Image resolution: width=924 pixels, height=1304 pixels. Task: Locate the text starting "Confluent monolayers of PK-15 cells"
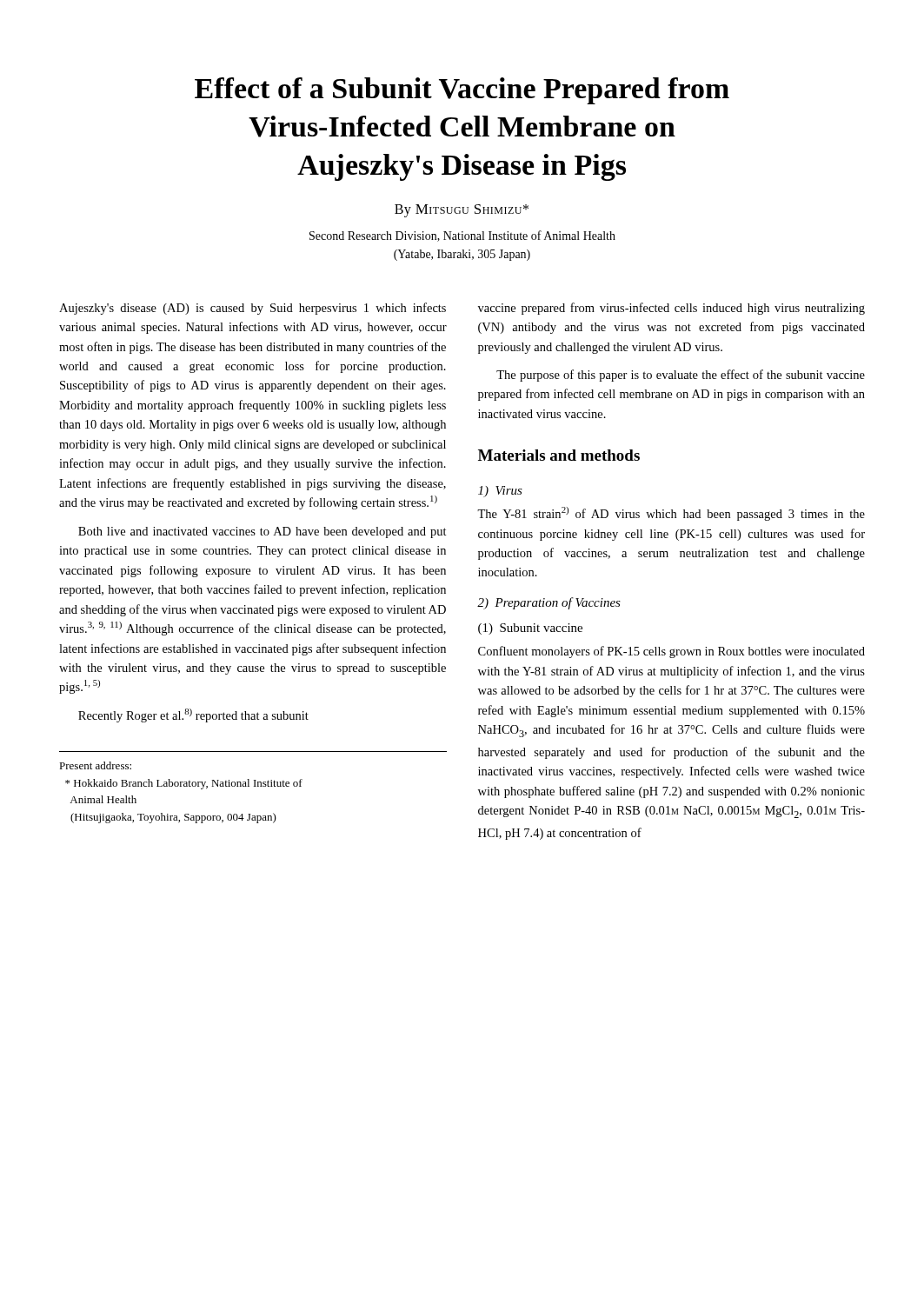point(671,742)
